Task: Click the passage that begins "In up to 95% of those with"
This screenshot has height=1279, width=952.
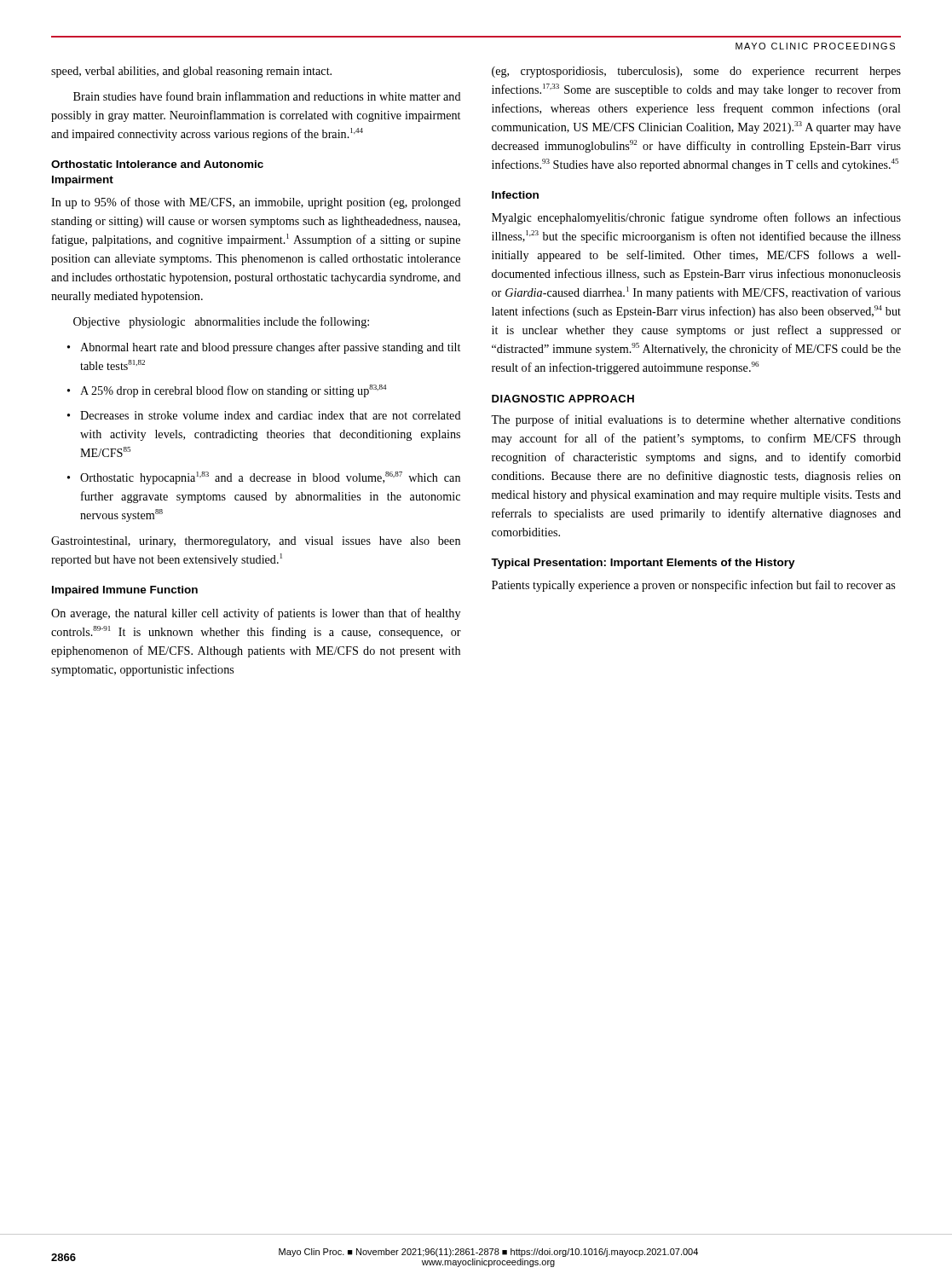Action: [x=256, y=262]
